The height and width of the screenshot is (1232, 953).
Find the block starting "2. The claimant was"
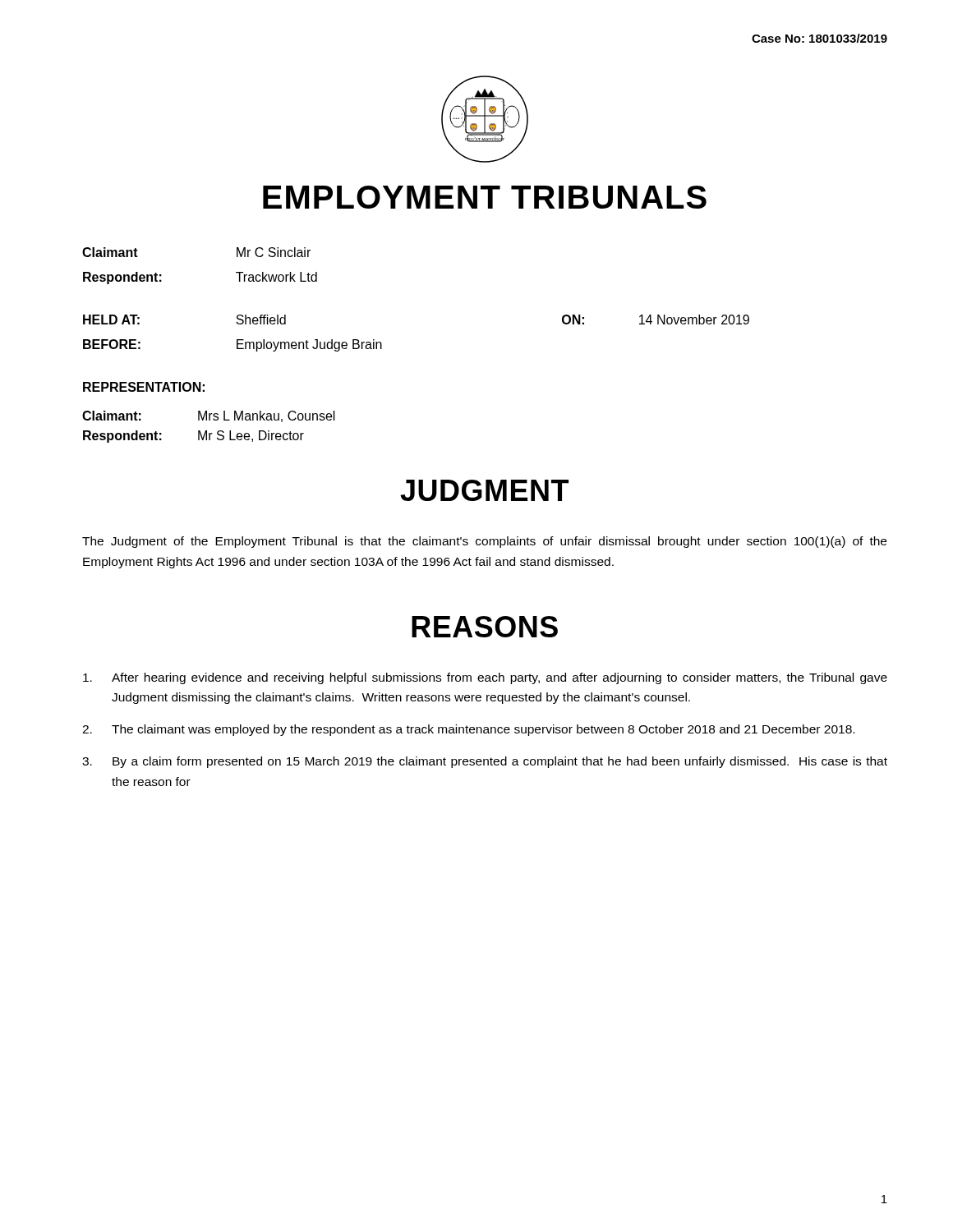485,730
